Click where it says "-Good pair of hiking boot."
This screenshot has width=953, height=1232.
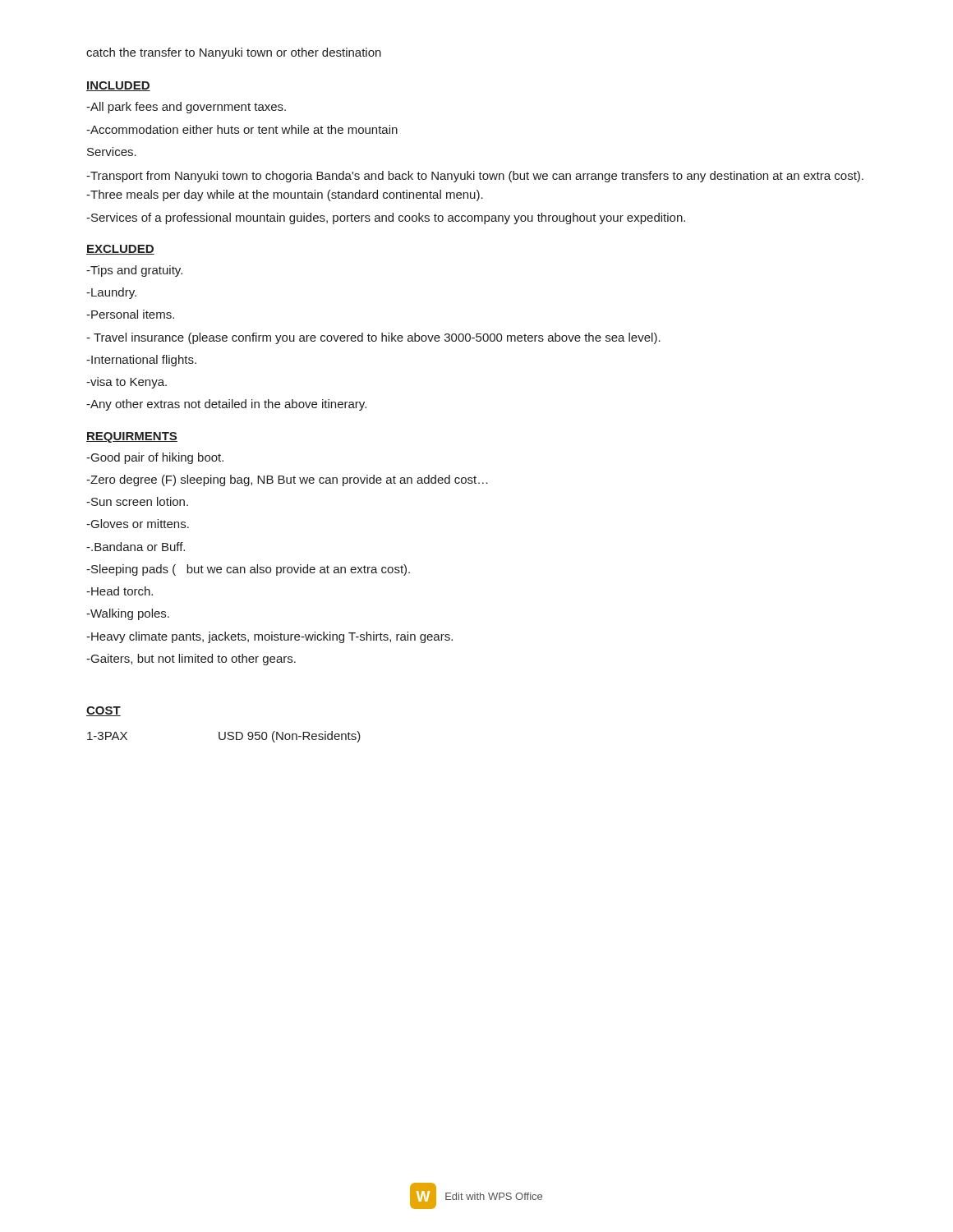[155, 457]
